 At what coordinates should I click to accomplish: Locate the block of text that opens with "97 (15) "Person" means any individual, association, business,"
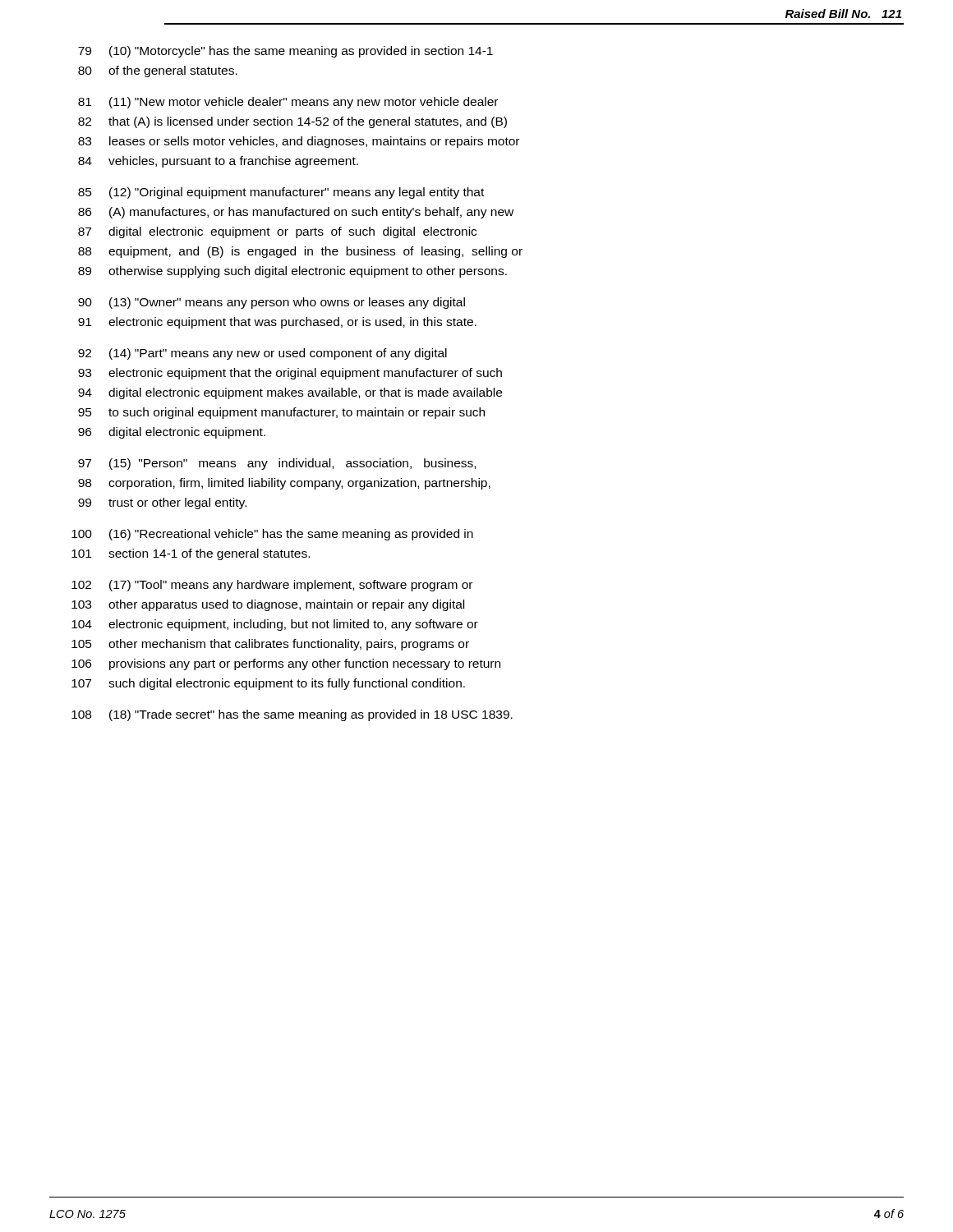(x=476, y=483)
